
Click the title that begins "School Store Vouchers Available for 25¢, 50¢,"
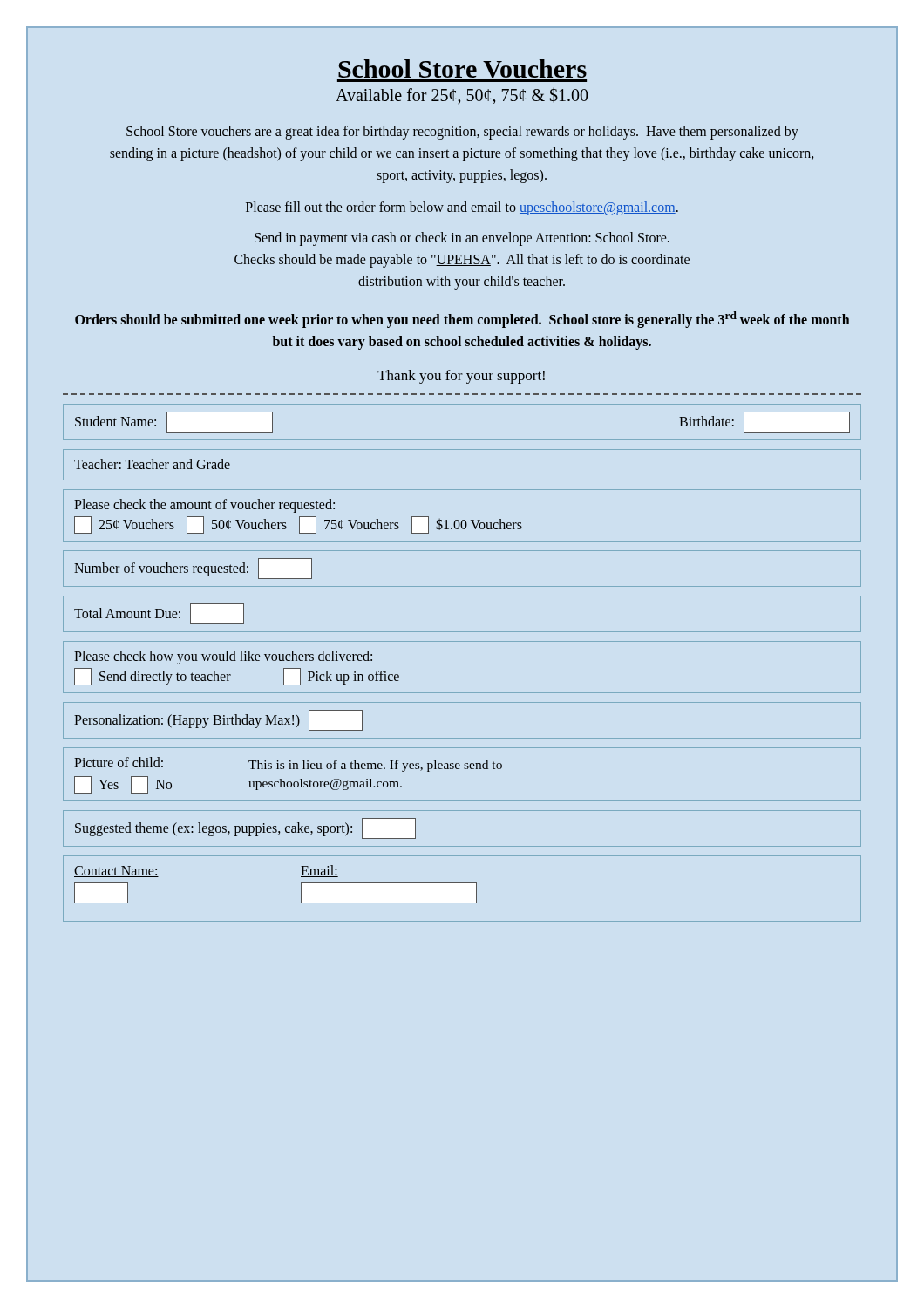point(462,80)
